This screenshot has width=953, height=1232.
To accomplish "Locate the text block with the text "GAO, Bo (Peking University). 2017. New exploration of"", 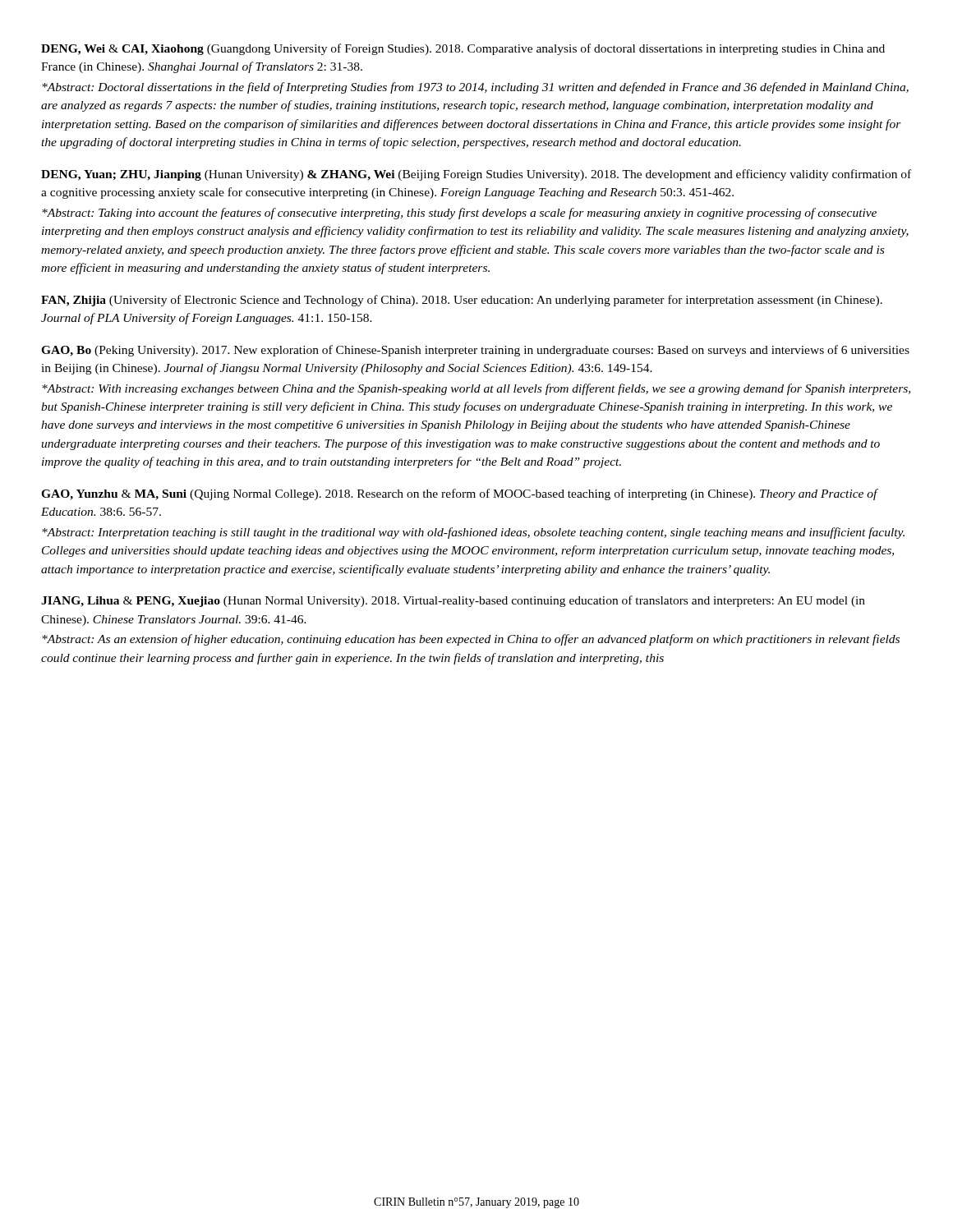I will coord(476,406).
